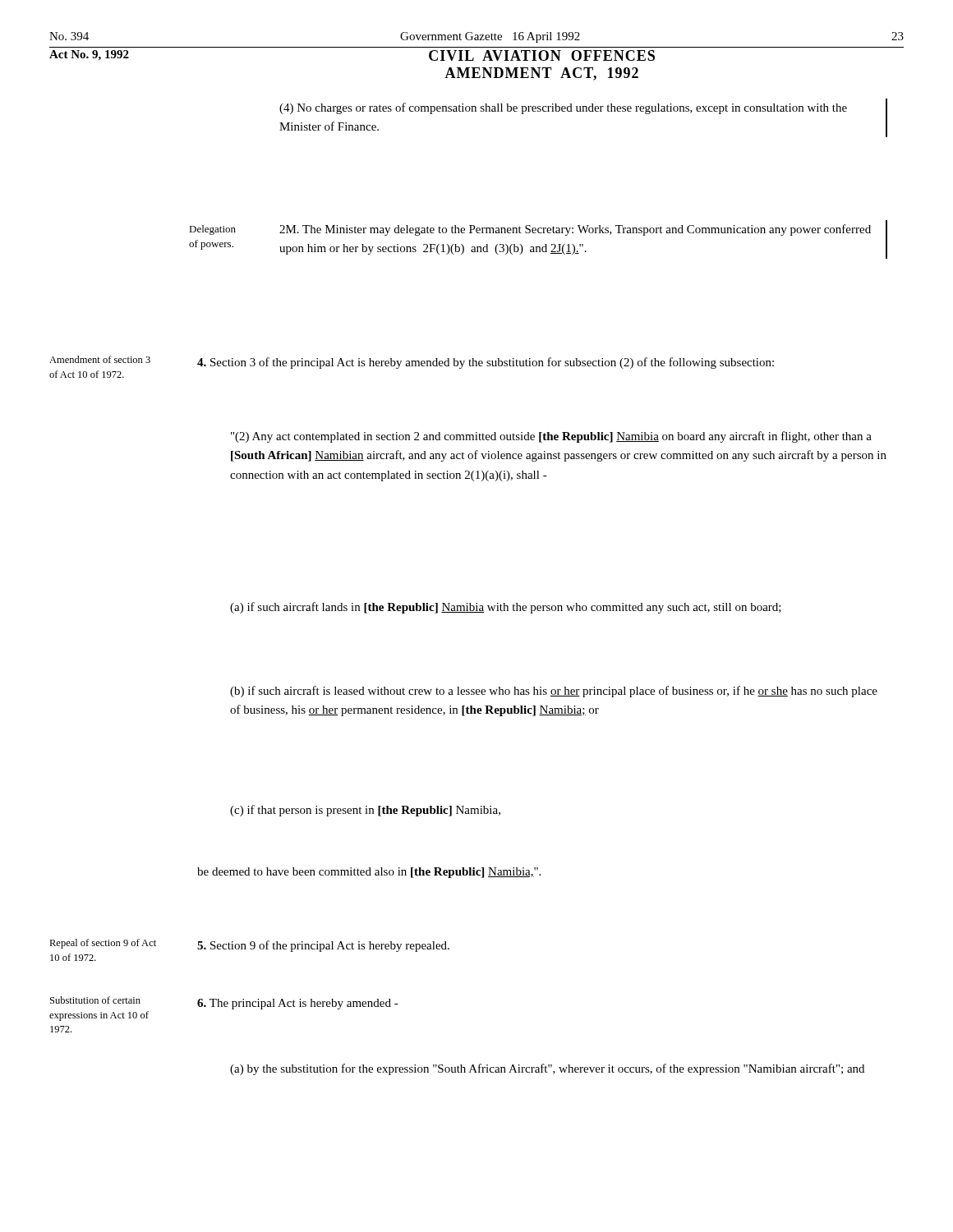Find the region starting "be deemed to have"
Image resolution: width=953 pixels, height=1232 pixels.
point(369,871)
